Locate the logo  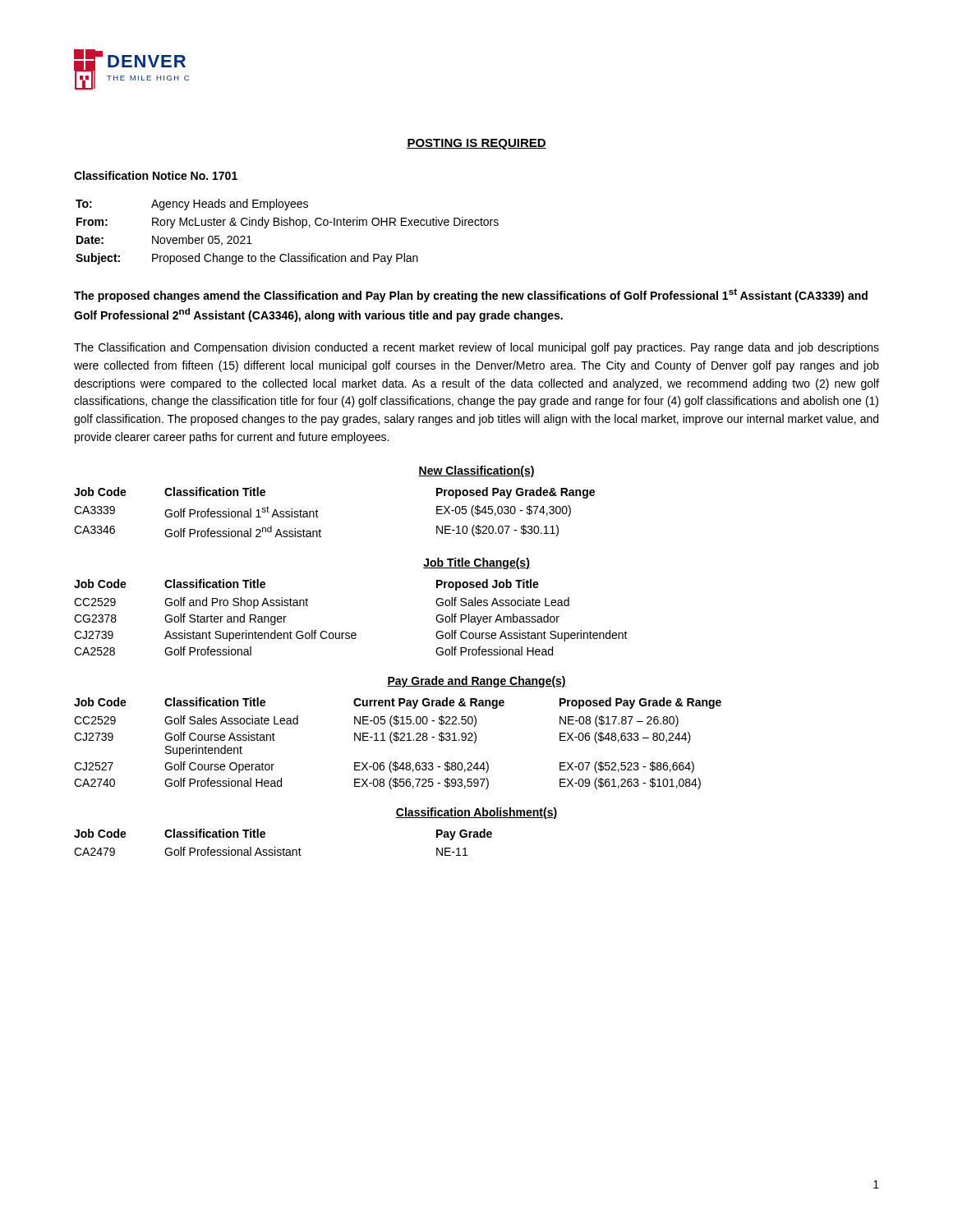476,80
